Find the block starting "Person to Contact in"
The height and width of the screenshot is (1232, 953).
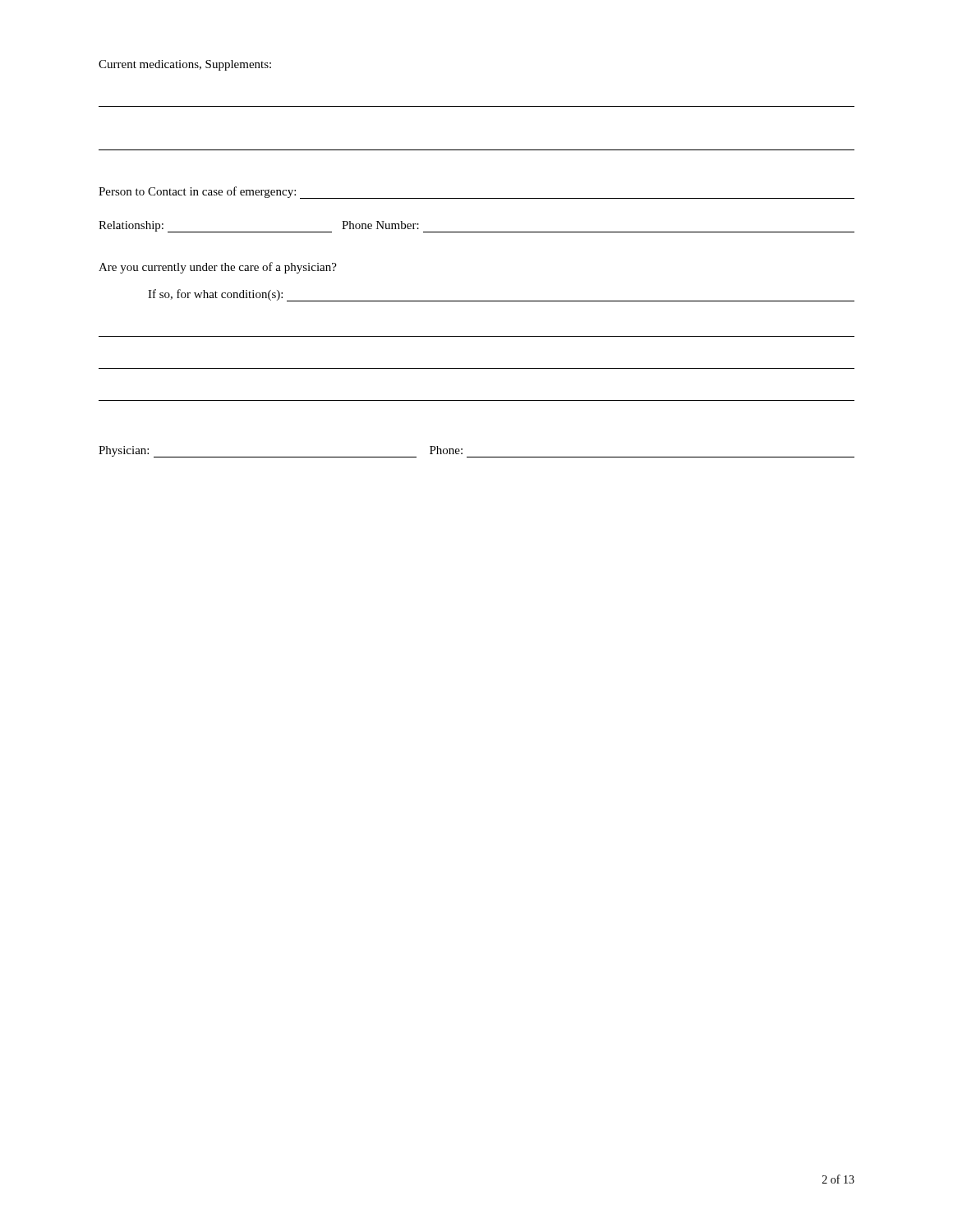tap(476, 191)
